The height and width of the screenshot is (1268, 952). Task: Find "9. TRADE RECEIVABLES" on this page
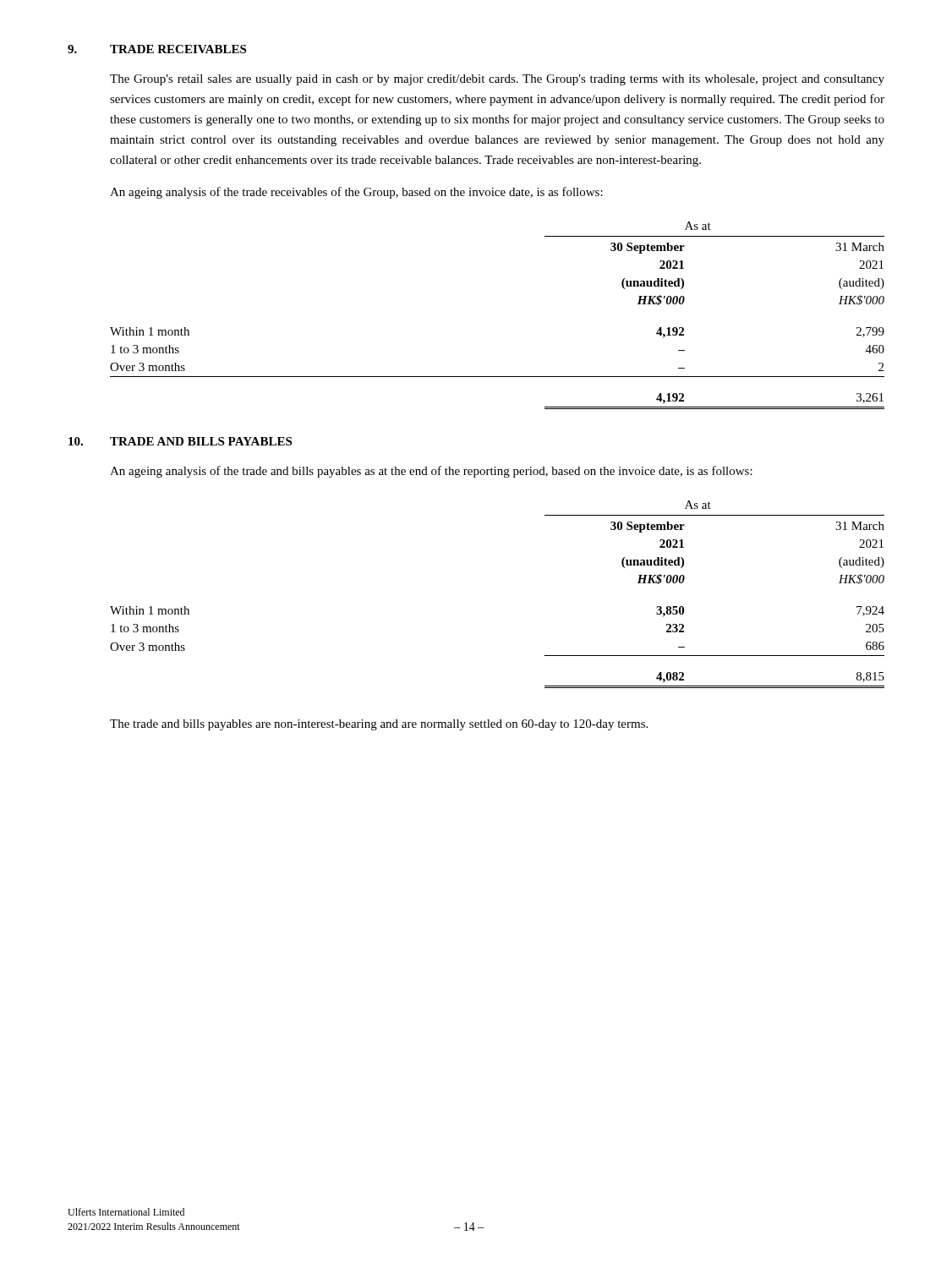(157, 49)
